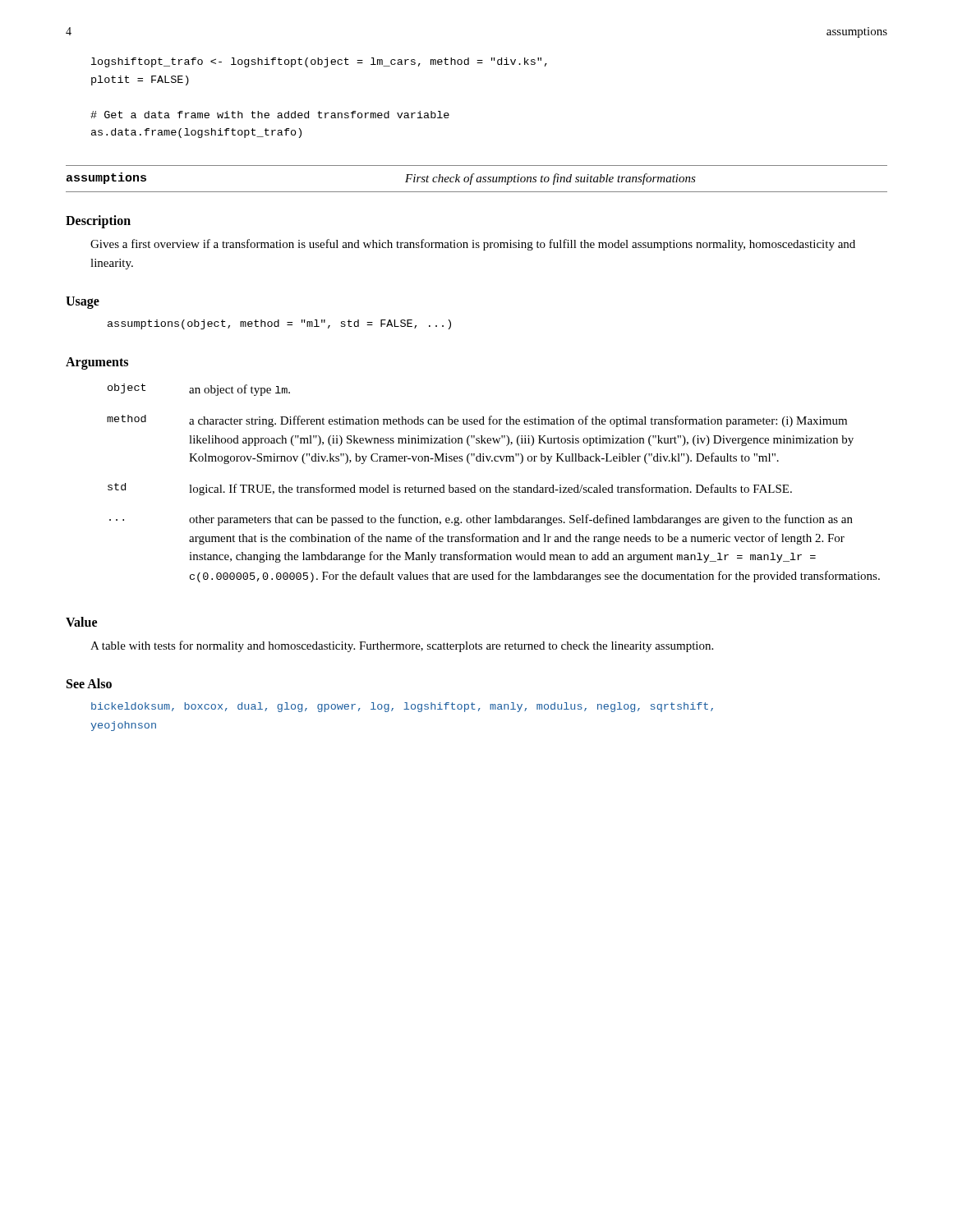
Task: Locate the section header containing "See Also"
Action: click(x=89, y=684)
